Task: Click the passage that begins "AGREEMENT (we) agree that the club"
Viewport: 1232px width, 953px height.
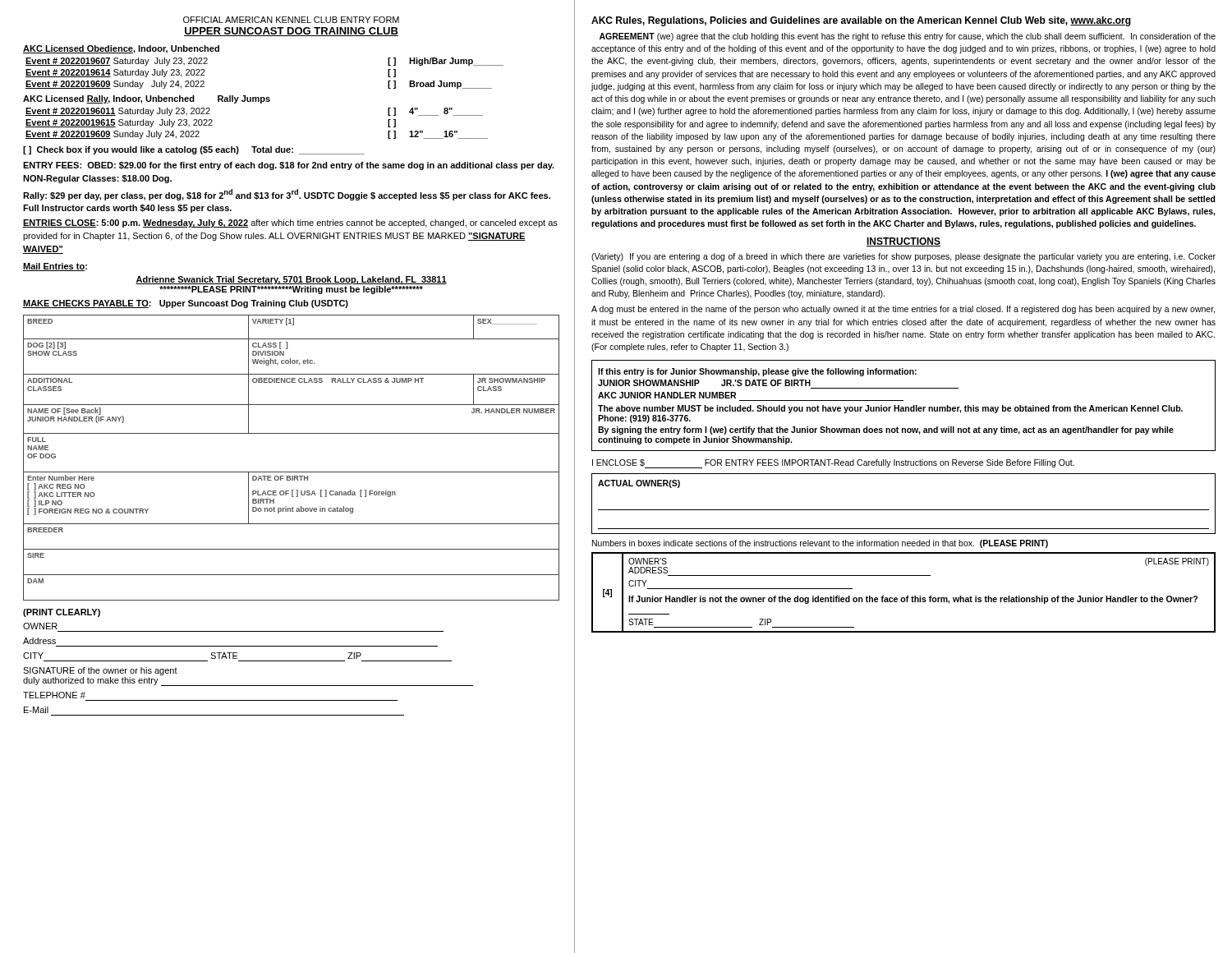Action: [x=903, y=130]
